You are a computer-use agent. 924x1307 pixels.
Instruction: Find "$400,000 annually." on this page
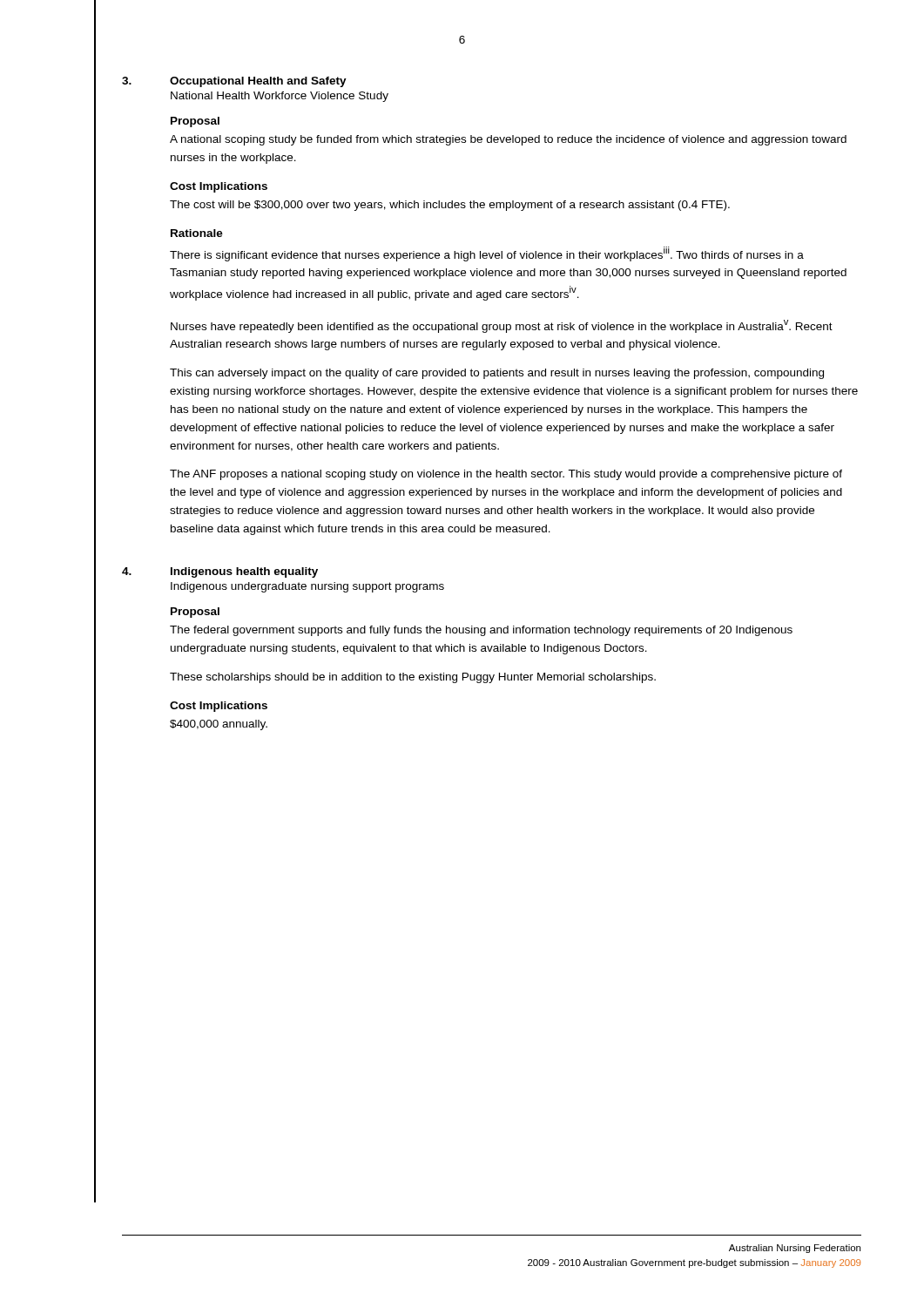pos(219,724)
